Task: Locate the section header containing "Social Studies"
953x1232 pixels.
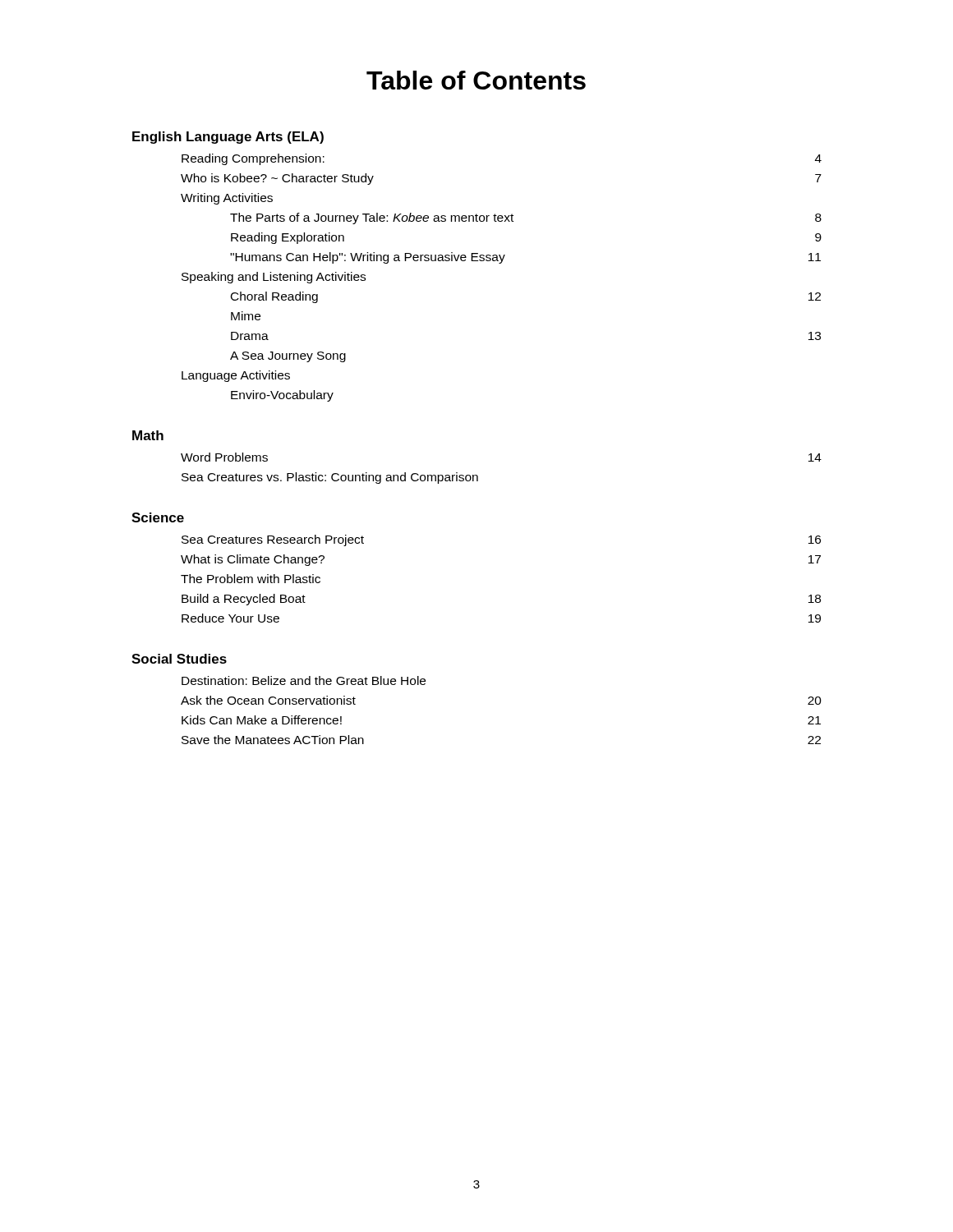Action: click(x=179, y=659)
